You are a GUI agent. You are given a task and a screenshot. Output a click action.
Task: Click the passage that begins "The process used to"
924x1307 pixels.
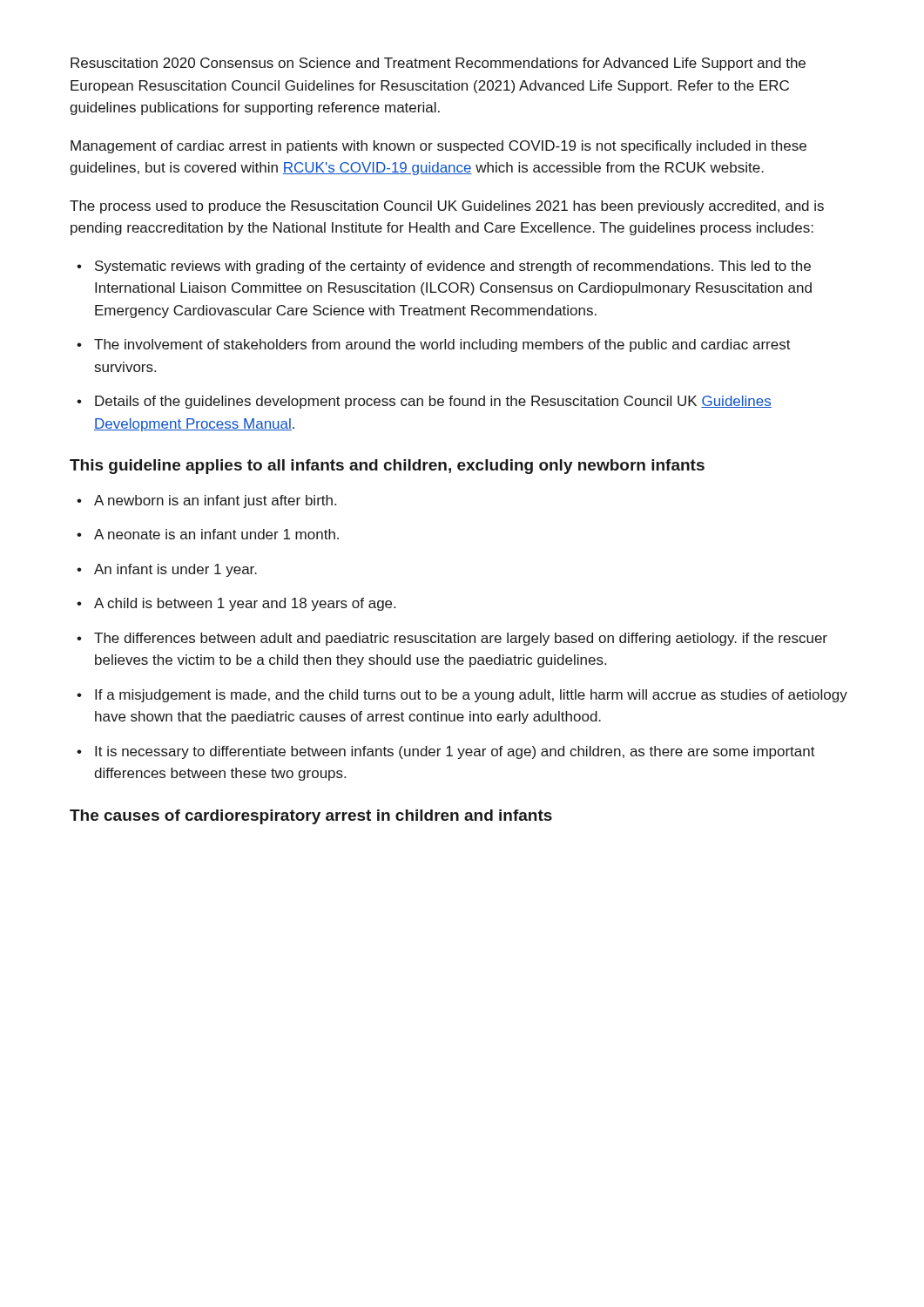(462, 217)
